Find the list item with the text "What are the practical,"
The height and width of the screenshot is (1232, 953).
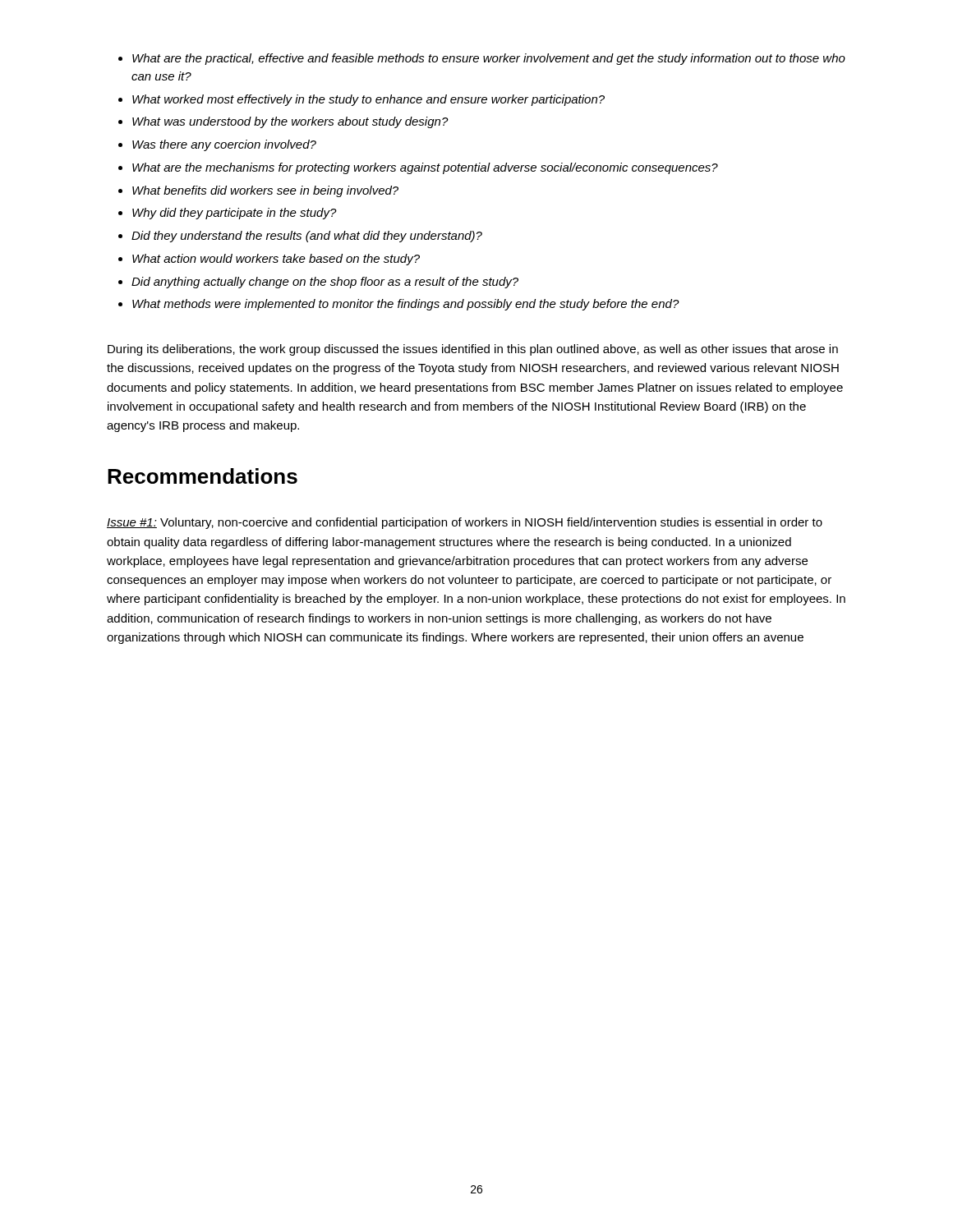[488, 67]
